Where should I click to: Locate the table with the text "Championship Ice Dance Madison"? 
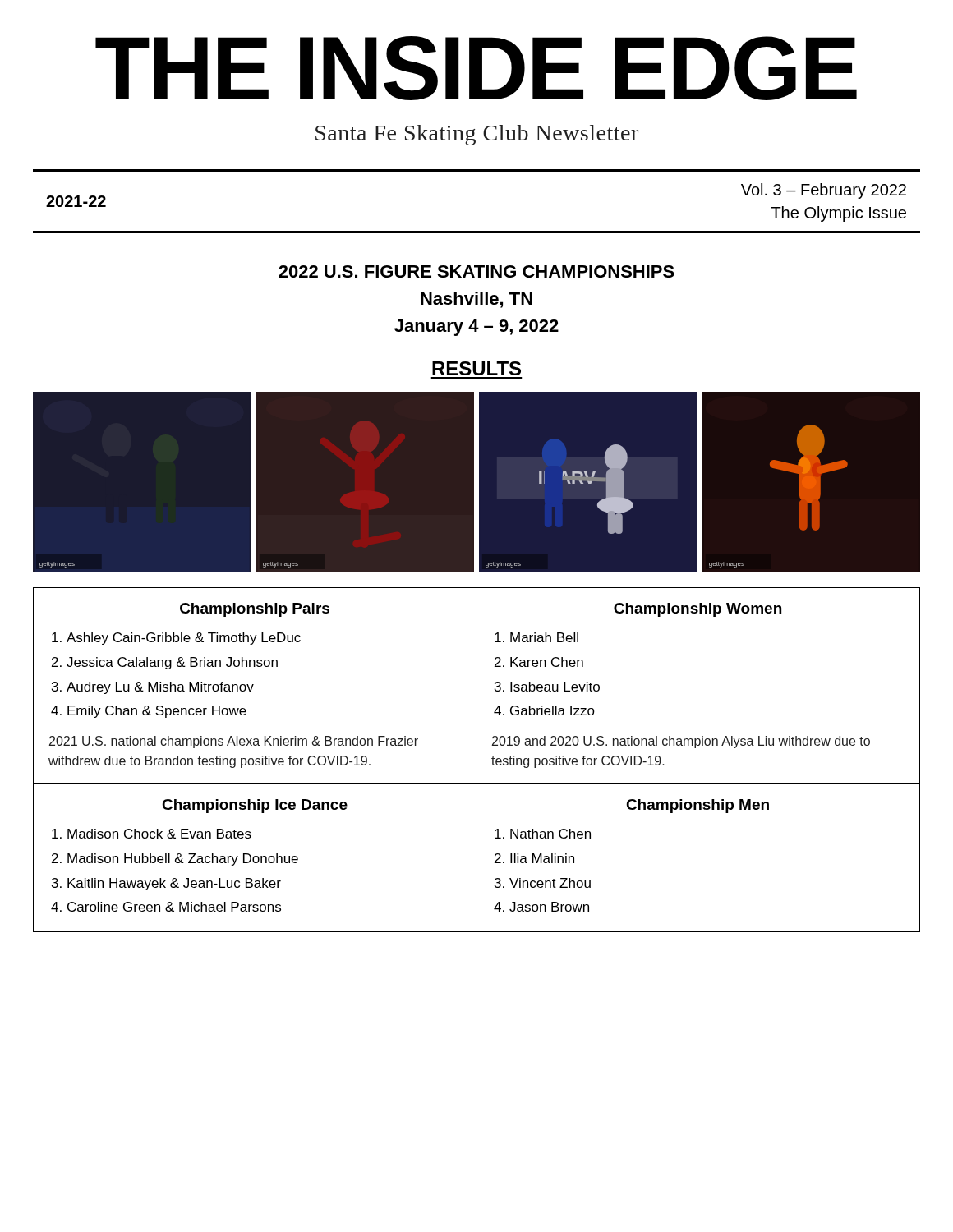click(255, 857)
